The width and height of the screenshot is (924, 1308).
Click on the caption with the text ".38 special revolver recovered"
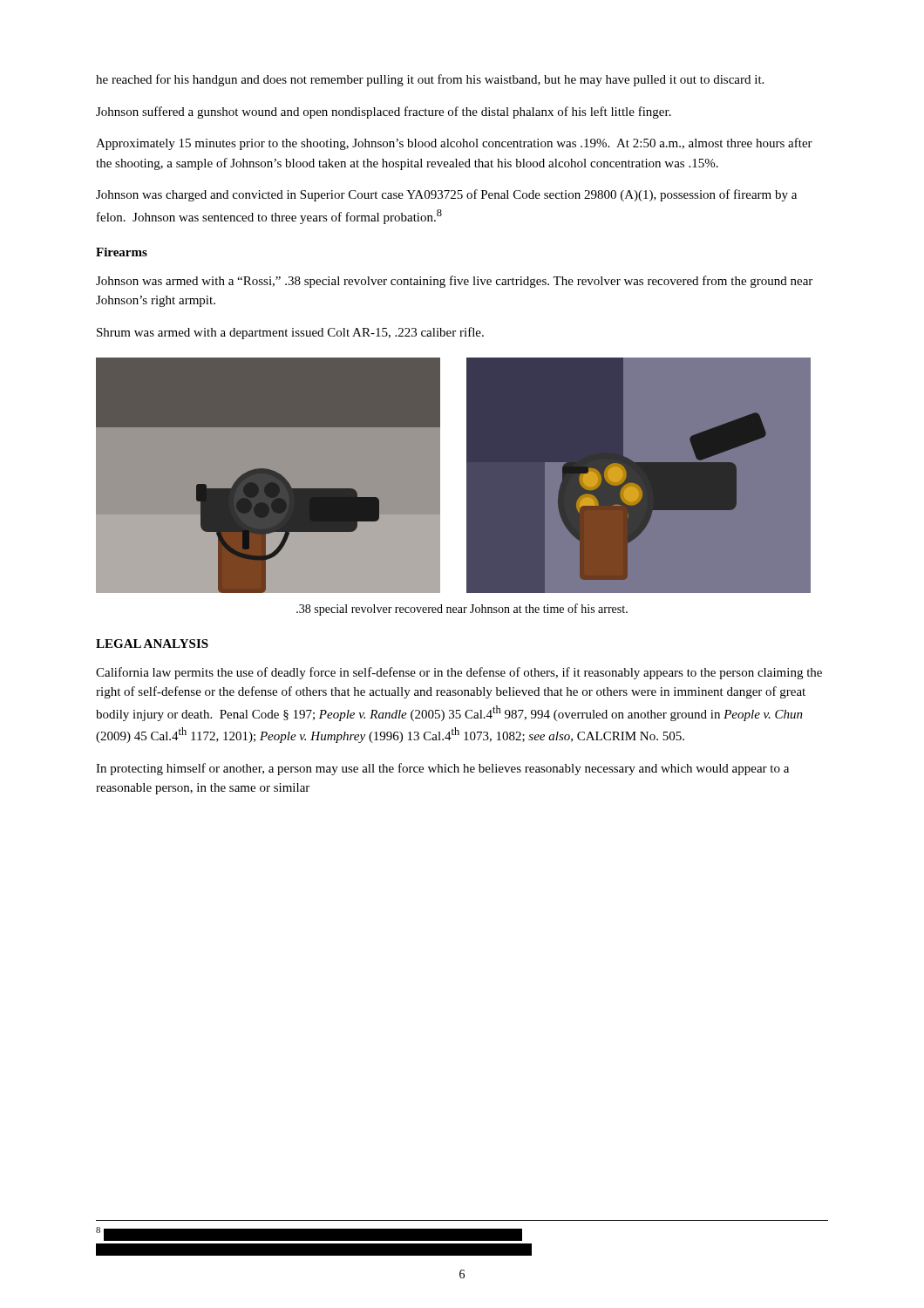tap(462, 609)
